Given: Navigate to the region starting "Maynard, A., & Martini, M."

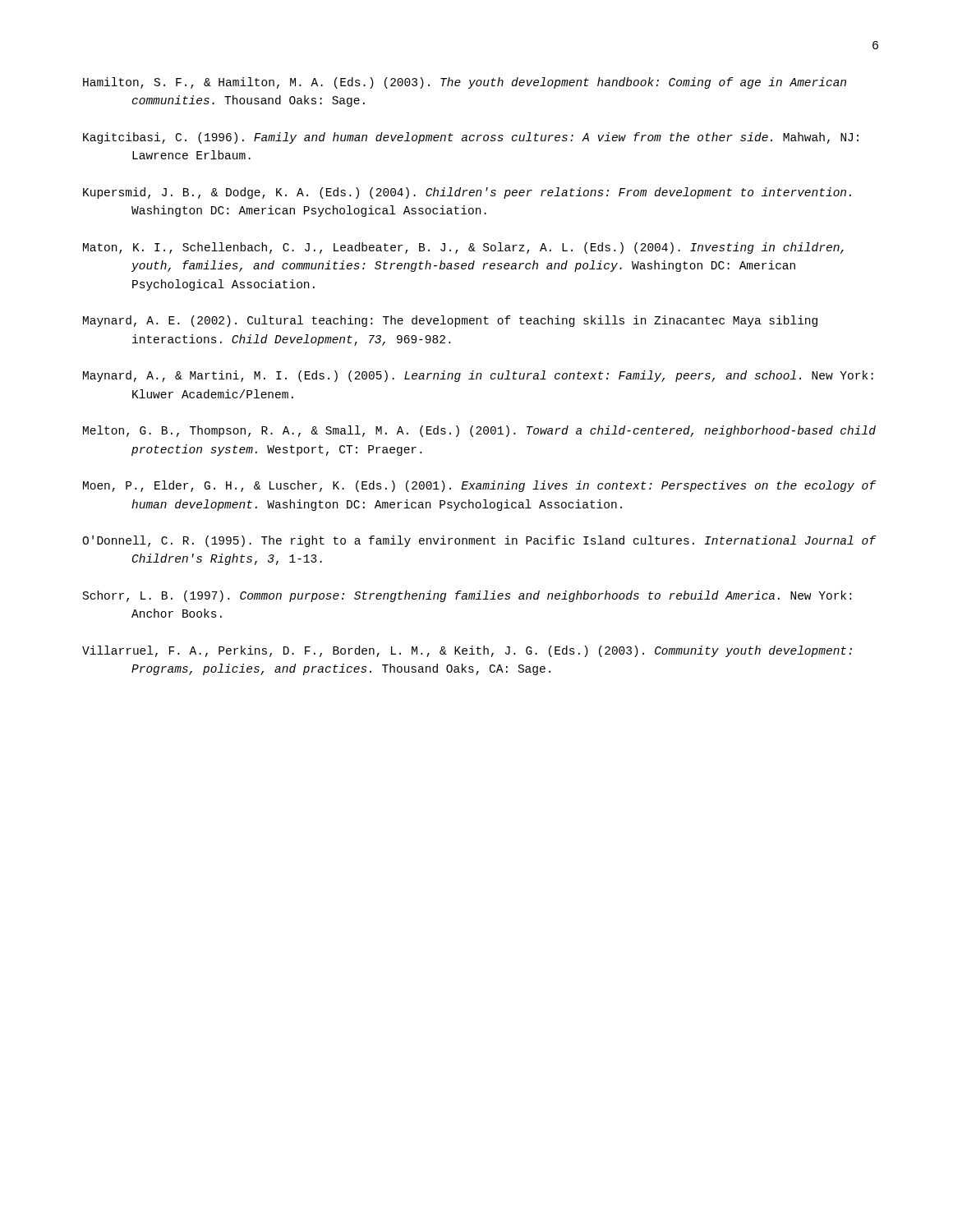Looking at the screenshot, I should (479, 386).
